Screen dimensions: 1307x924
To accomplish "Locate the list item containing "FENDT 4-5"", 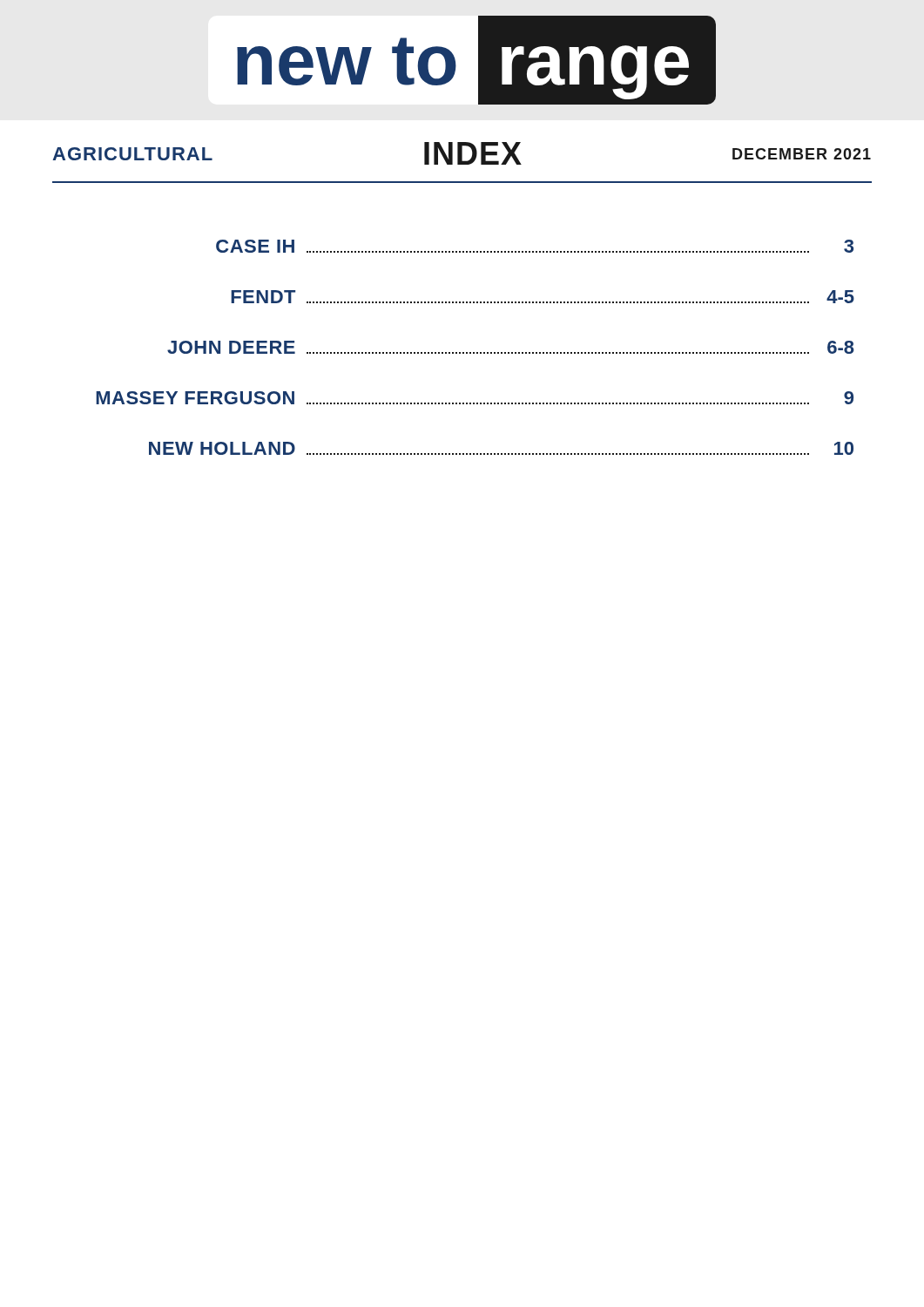I will [x=462, y=297].
